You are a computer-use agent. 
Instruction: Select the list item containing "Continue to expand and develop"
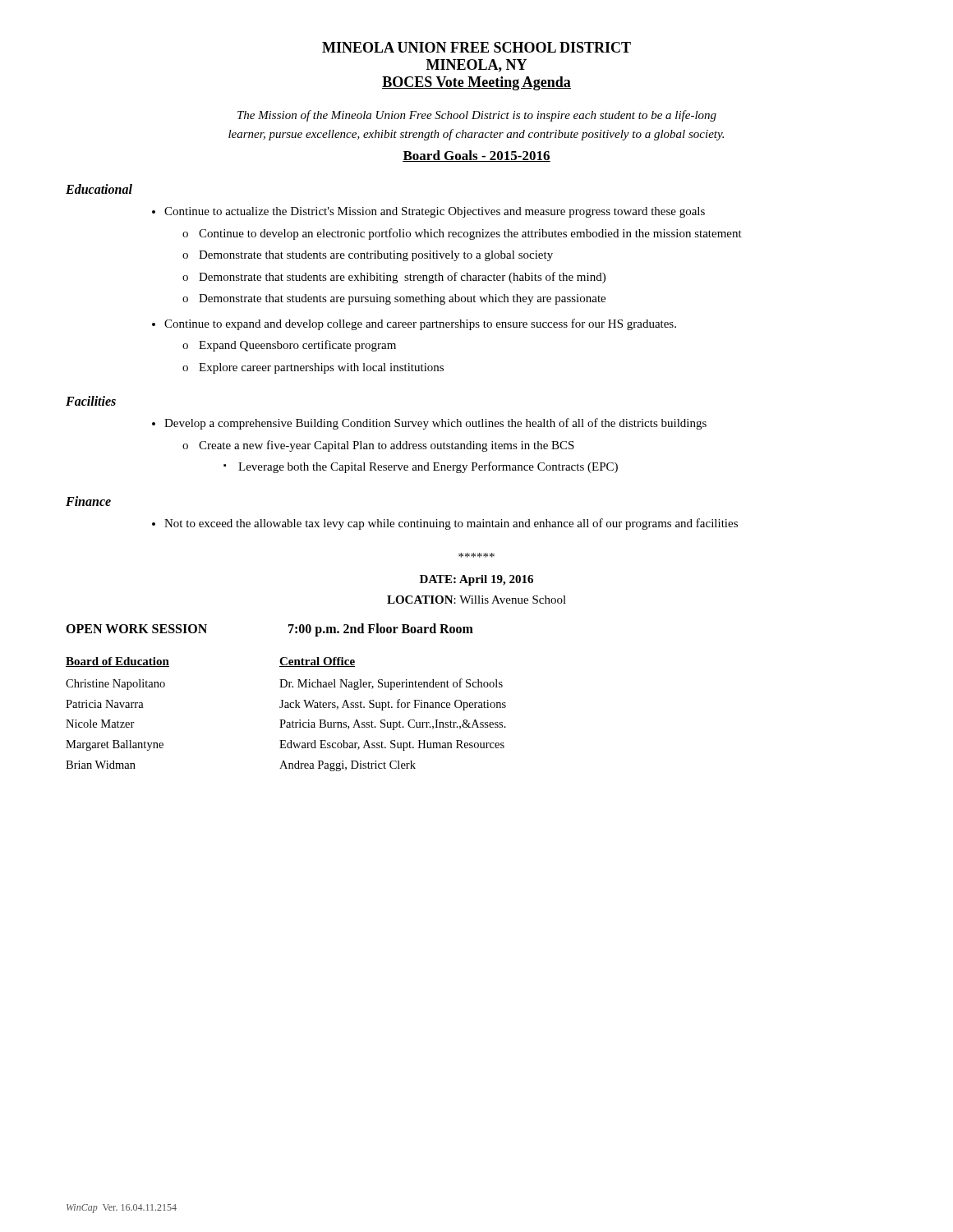click(x=420, y=324)
